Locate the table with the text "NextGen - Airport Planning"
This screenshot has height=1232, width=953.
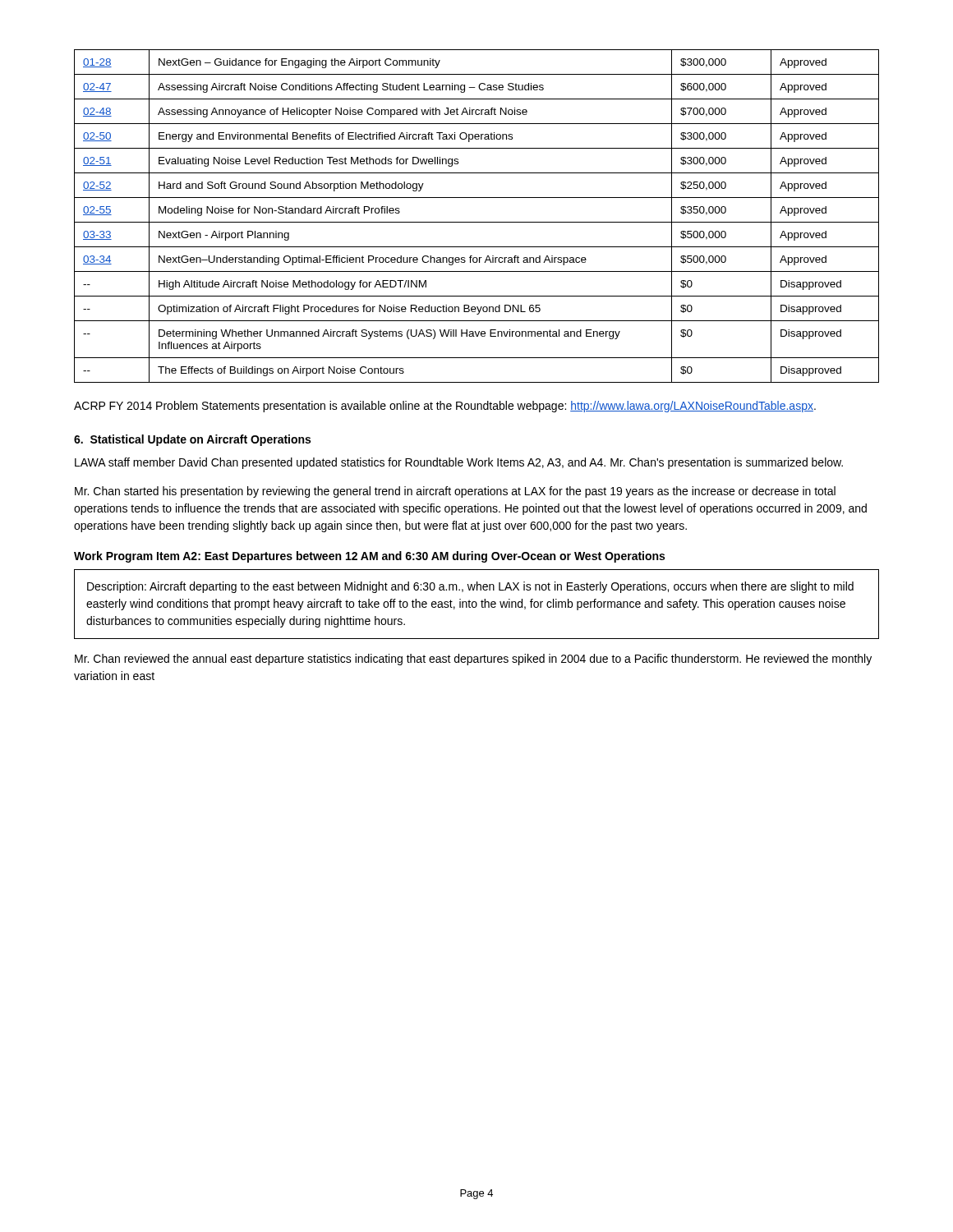point(476,216)
